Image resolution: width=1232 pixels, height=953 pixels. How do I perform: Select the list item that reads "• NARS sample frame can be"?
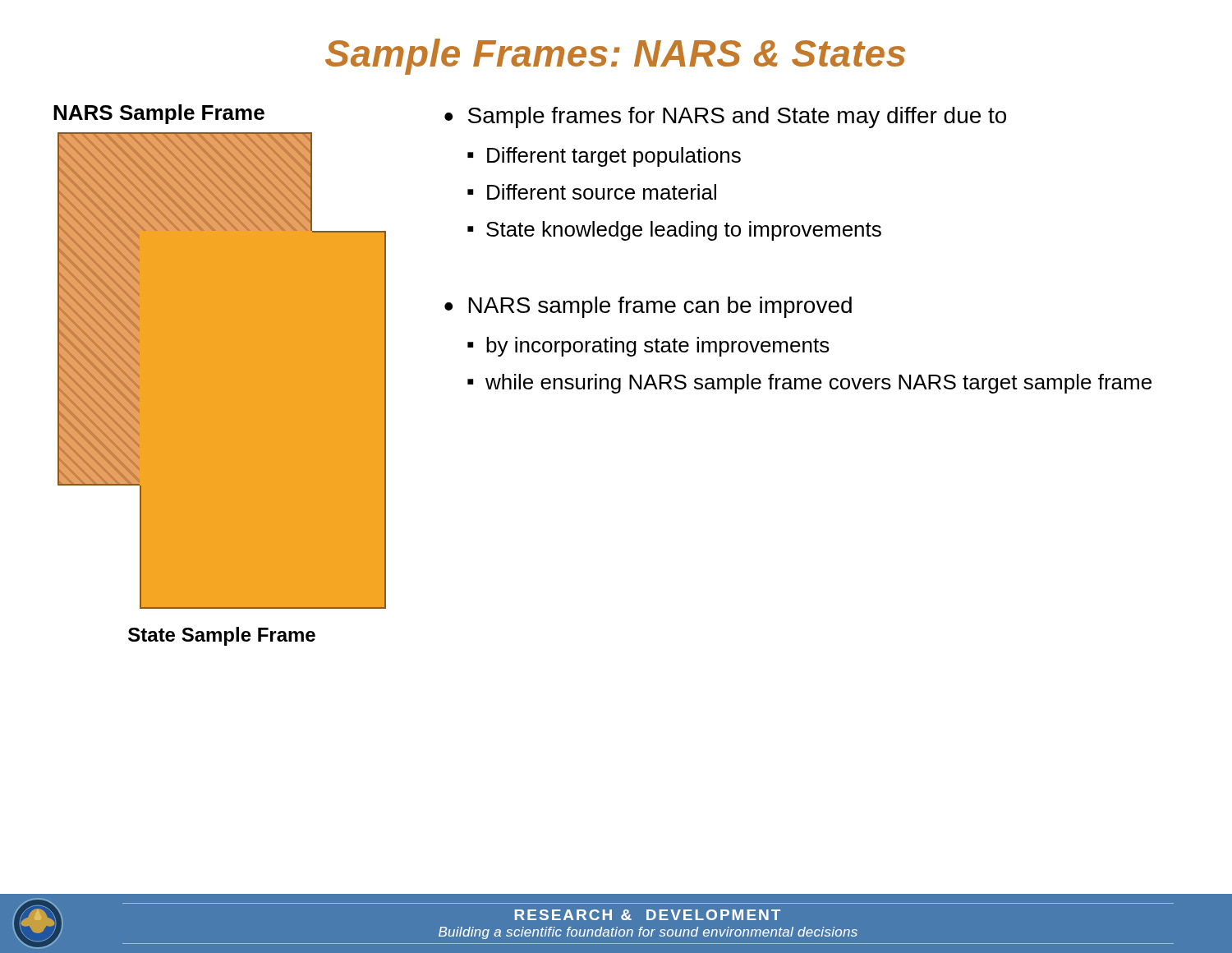[x=798, y=355]
